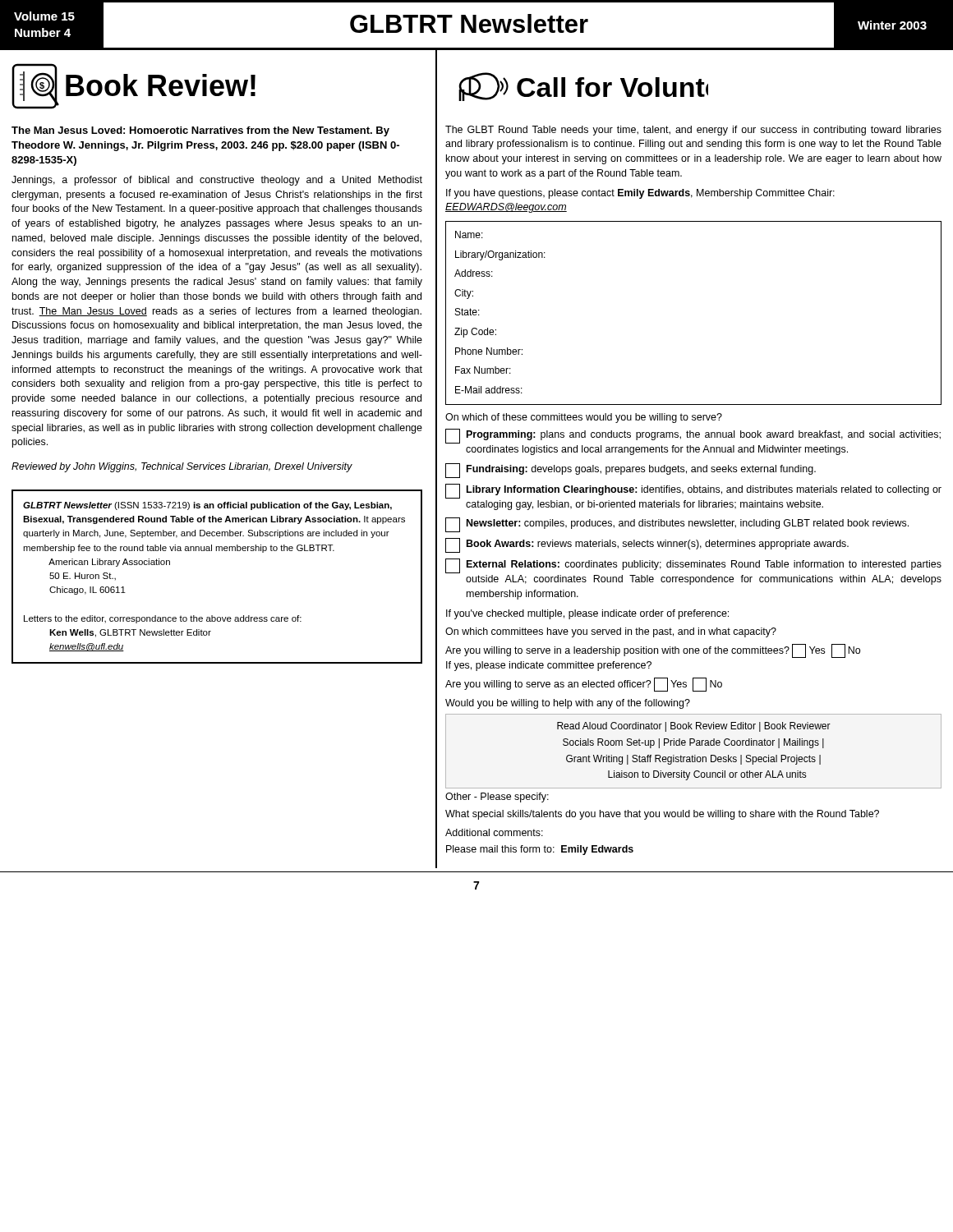Locate the block of text that opens with "Newsletter: compiles, produces, and distributes newsletter,"

[x=677, y=525]
